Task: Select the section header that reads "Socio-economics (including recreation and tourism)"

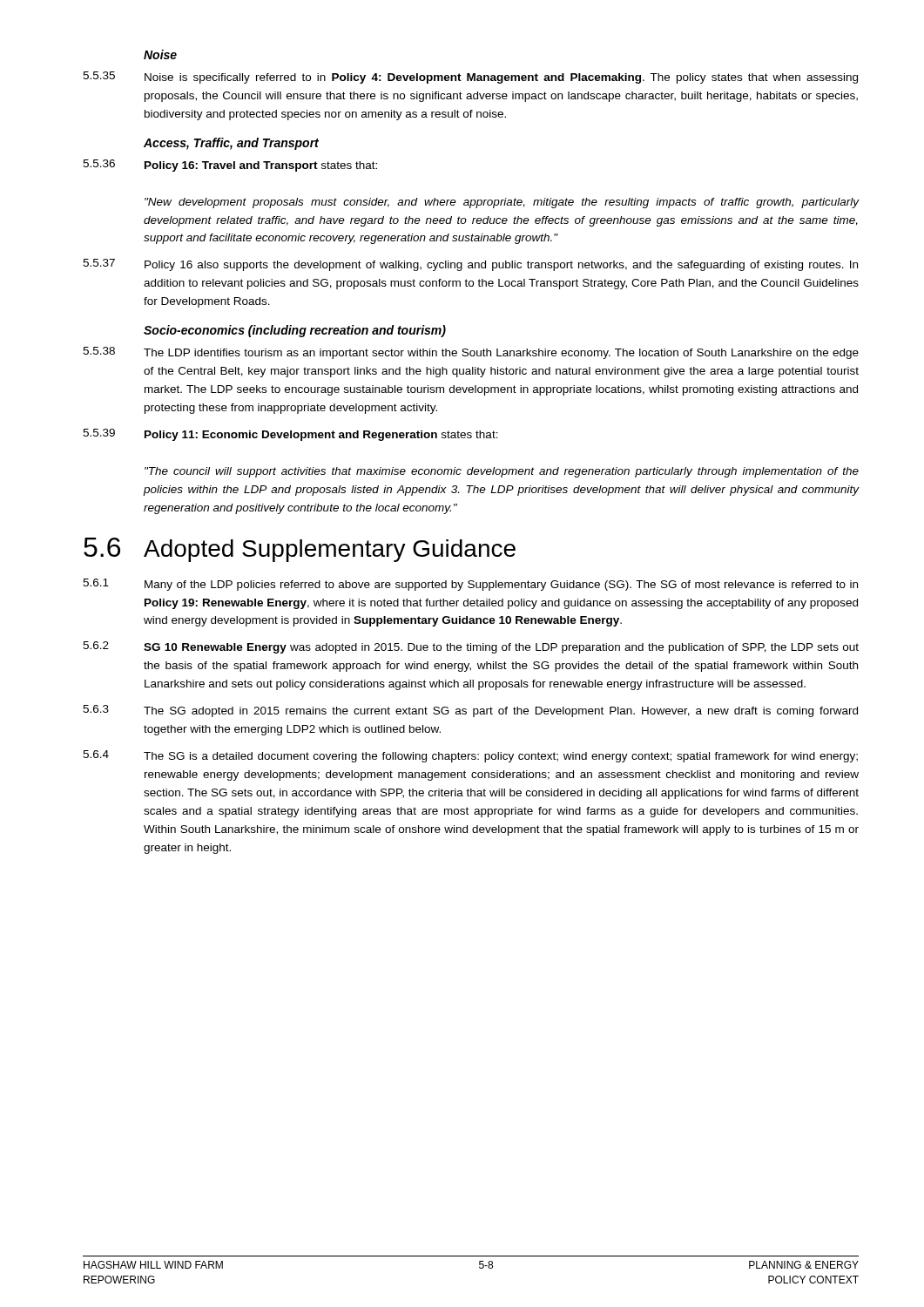Action: [x=295, y=330]
